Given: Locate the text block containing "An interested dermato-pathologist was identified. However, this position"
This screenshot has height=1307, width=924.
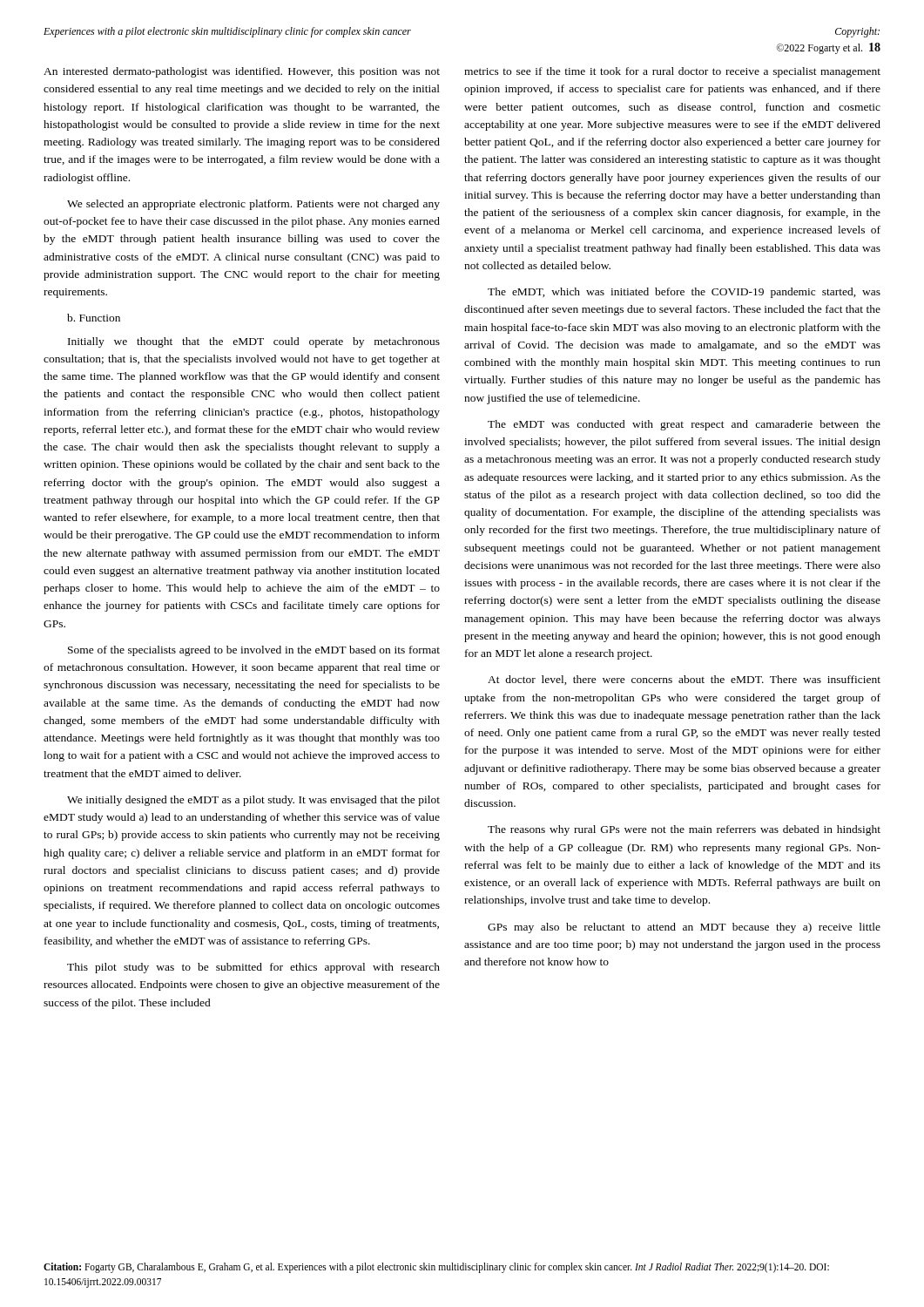Looking at the screenshot, I should pyautogui.click(x=242, y=124).
